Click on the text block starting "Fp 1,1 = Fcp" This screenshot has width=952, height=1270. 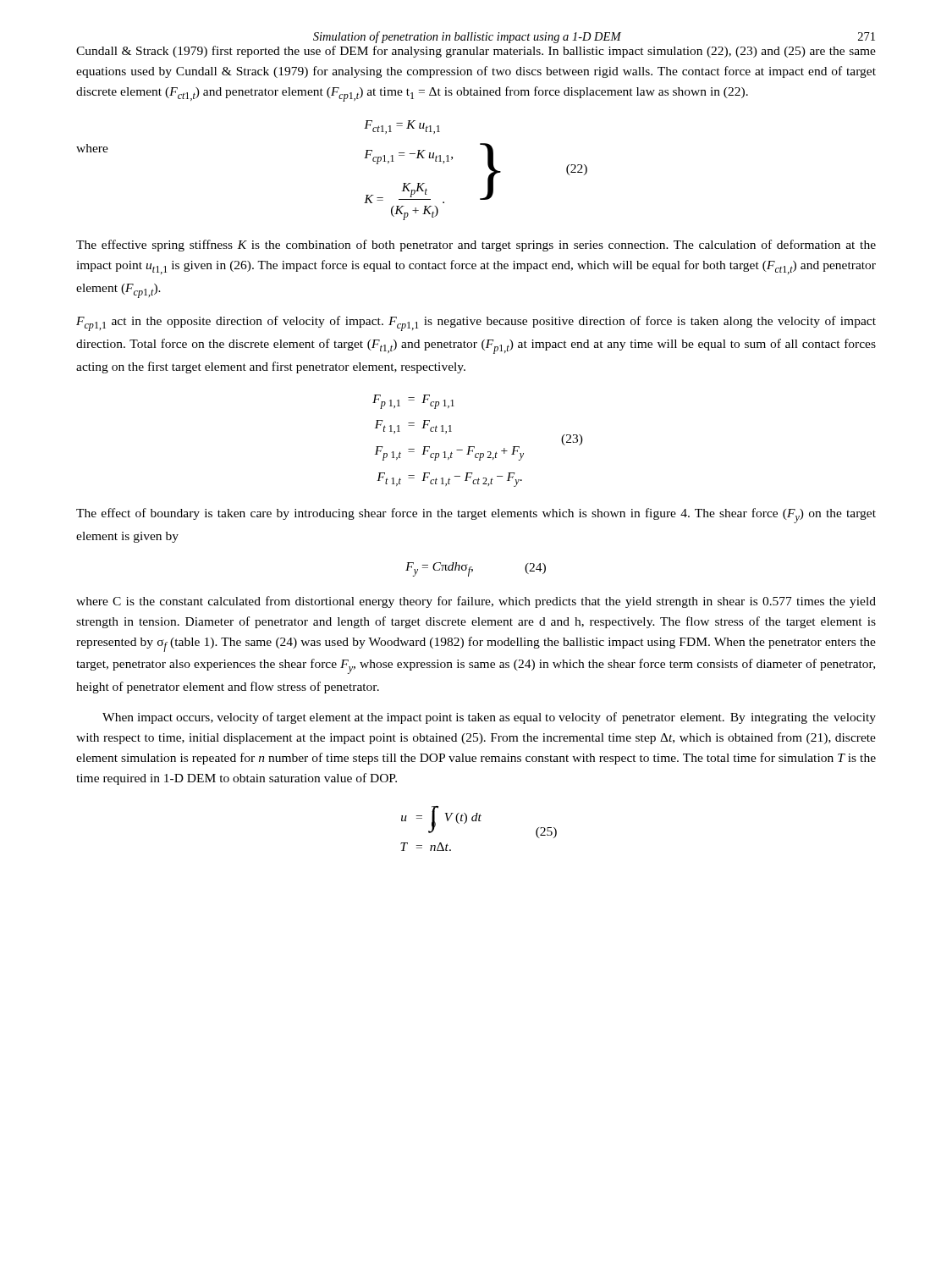476,439
